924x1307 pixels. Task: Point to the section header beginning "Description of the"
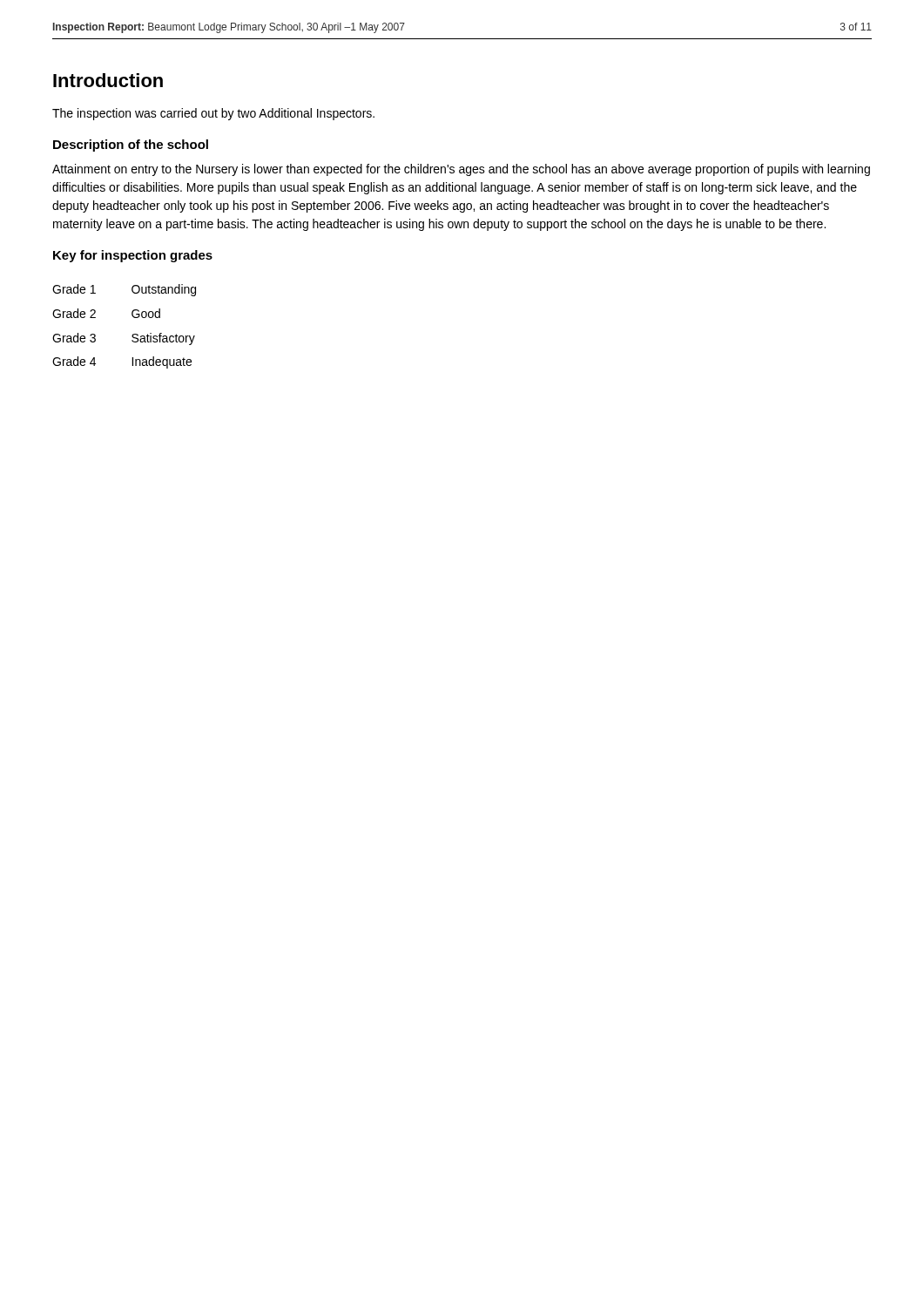[131, 144]
